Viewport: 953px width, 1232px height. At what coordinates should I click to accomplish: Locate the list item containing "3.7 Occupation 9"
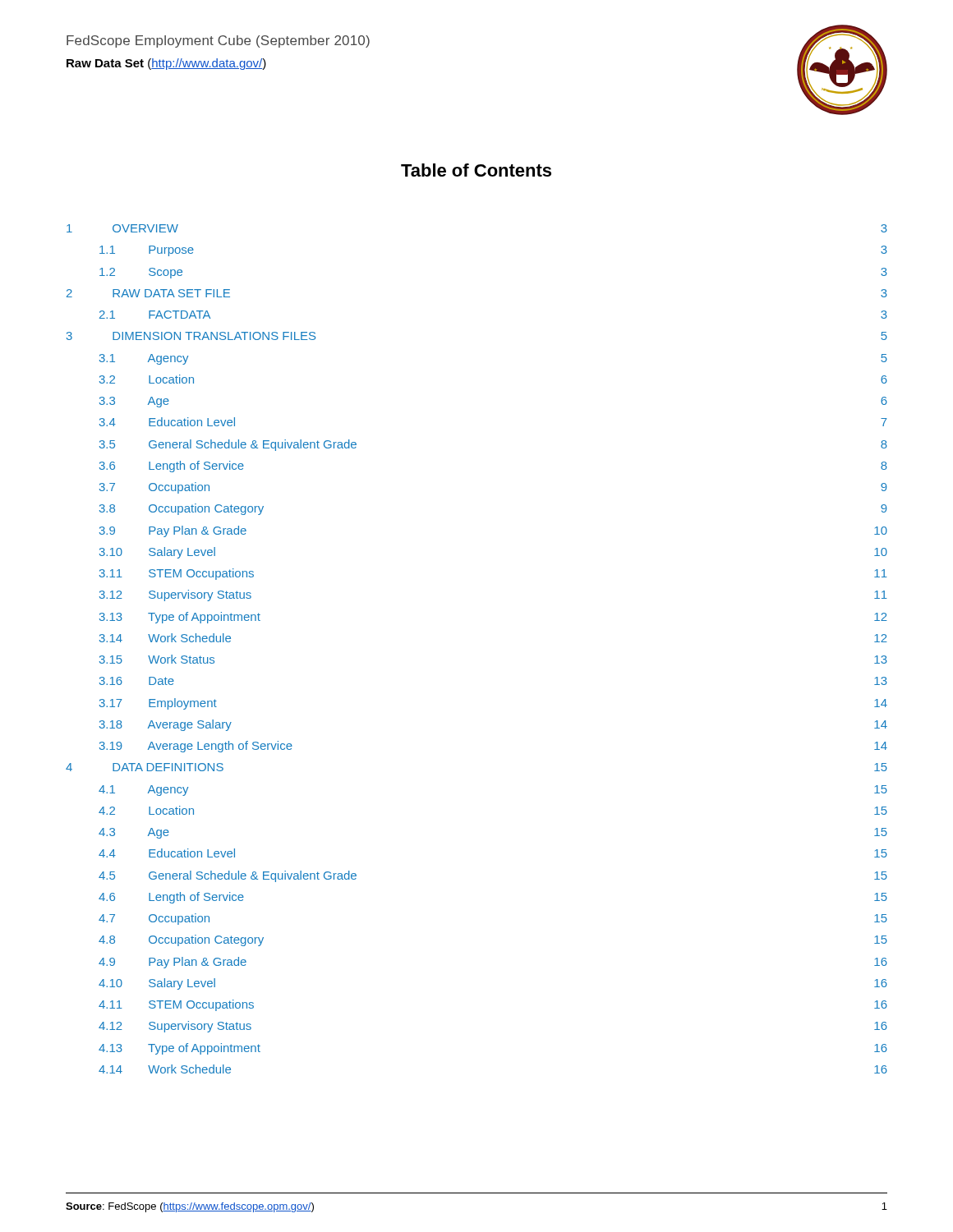click(x=179, y=487)
